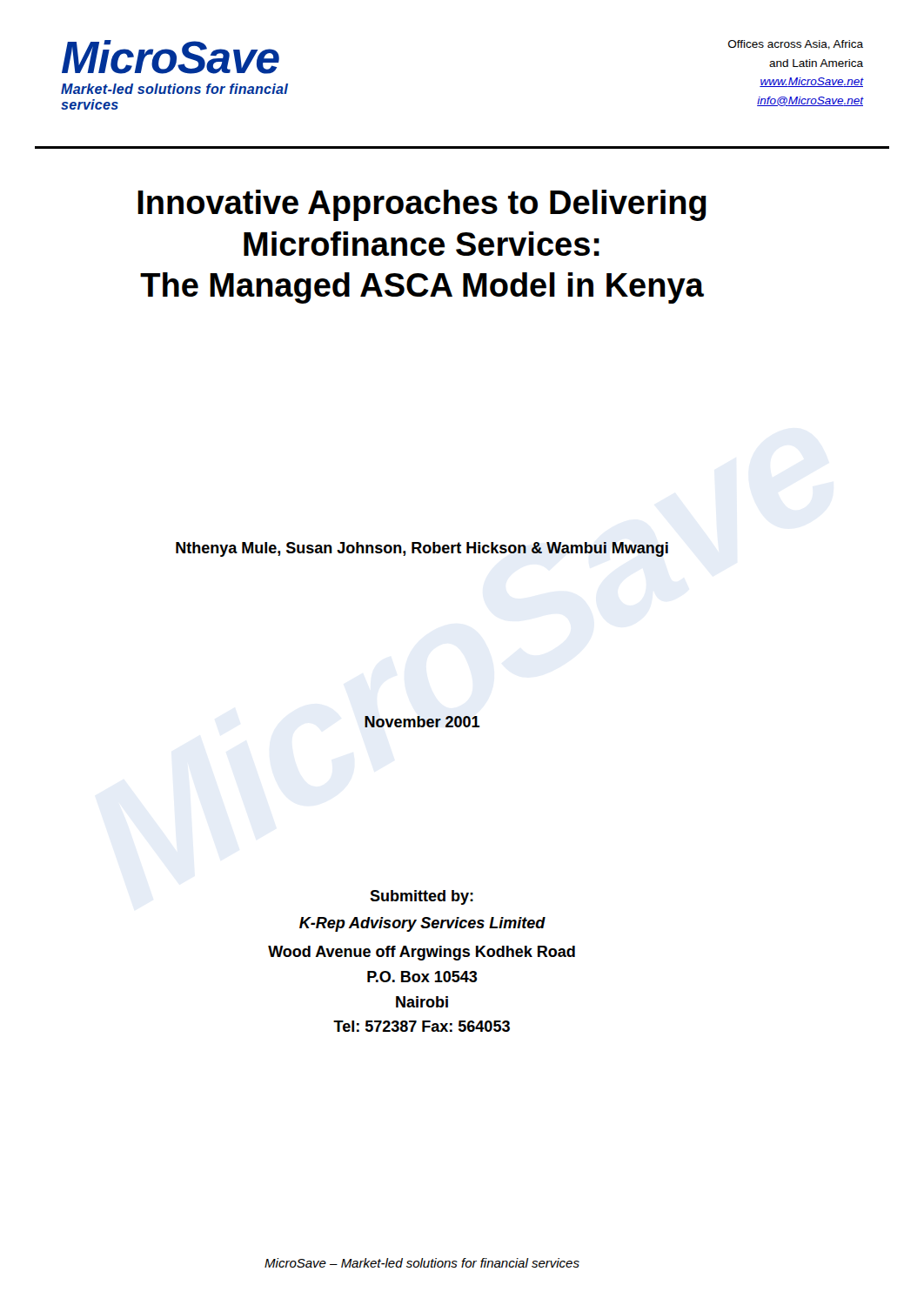Find the block starting "Submitted by: K-Rep Advisory Services Limited"

[422, 964]
